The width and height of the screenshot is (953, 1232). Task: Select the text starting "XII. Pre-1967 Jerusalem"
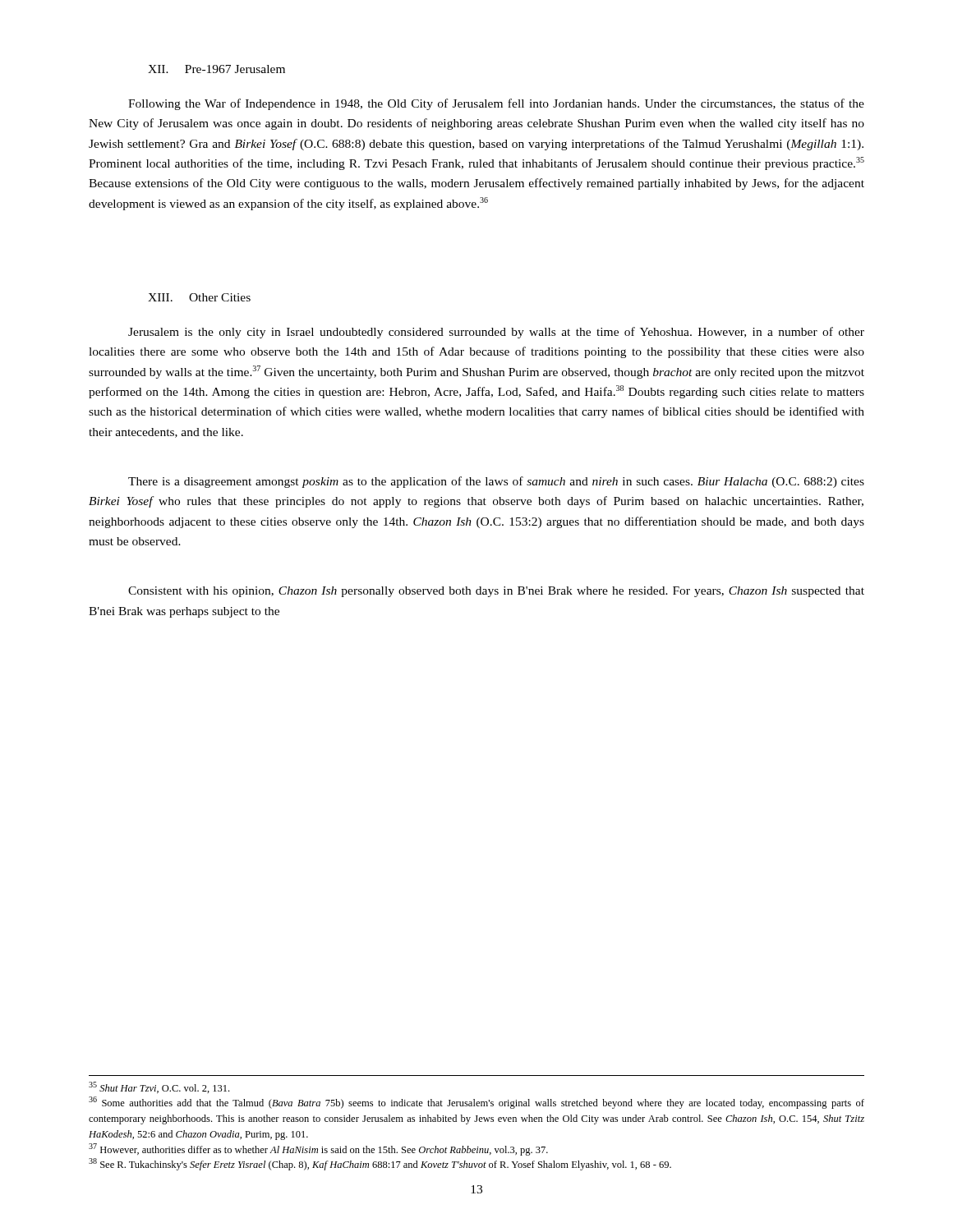pyautogui.click(x=217, y=69)
